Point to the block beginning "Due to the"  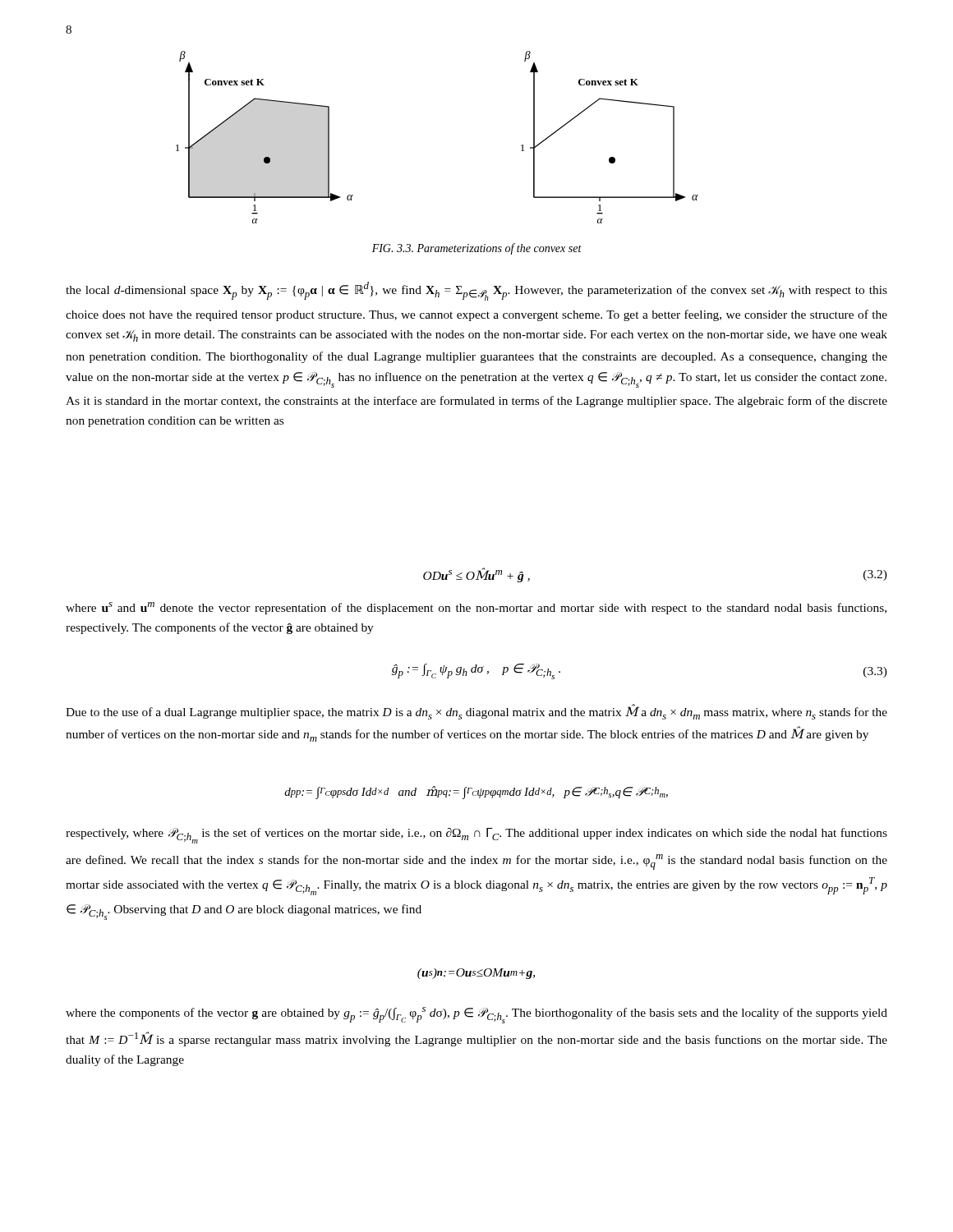pos(476,725)
